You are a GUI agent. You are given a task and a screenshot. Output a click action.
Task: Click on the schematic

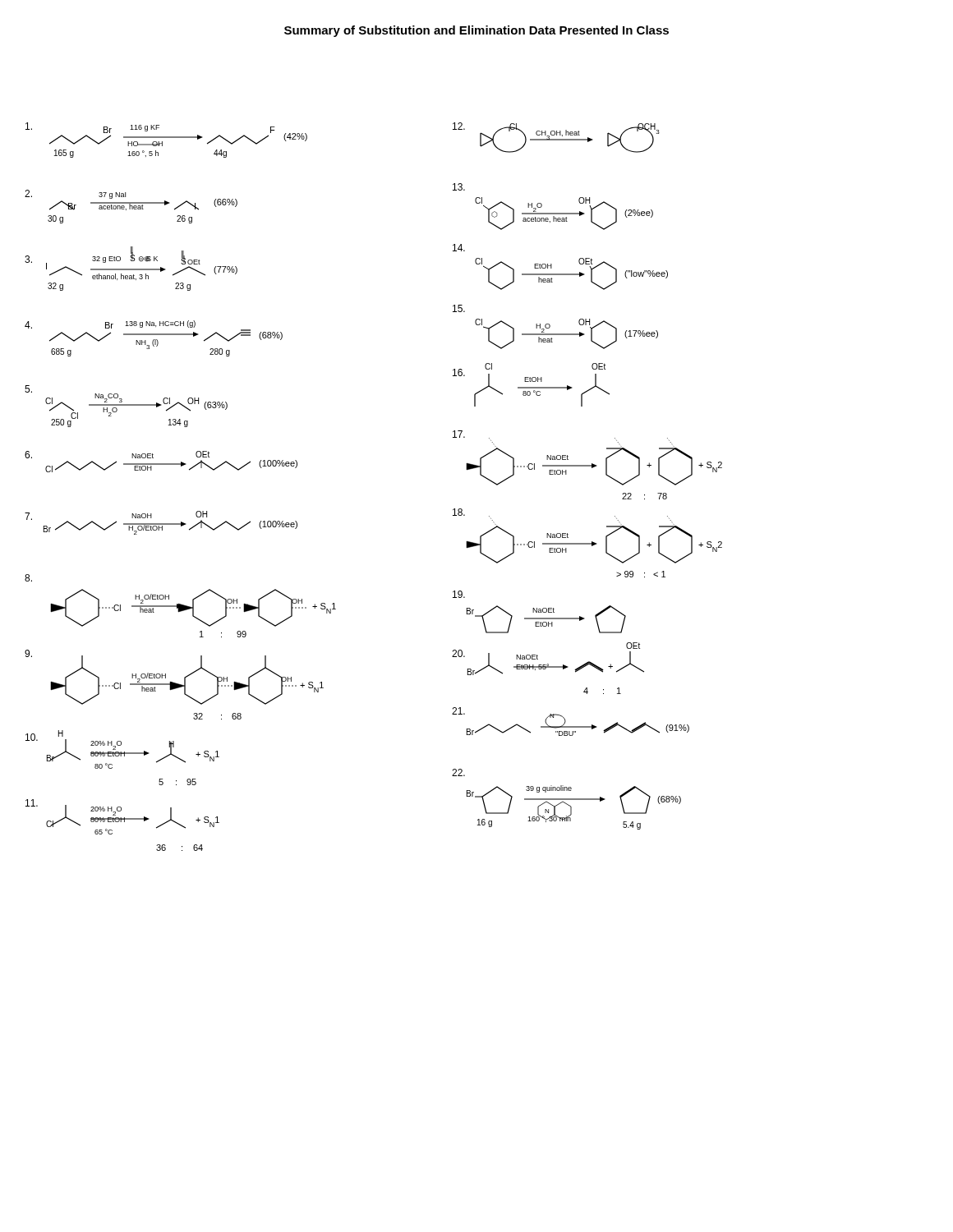[476, 641]
